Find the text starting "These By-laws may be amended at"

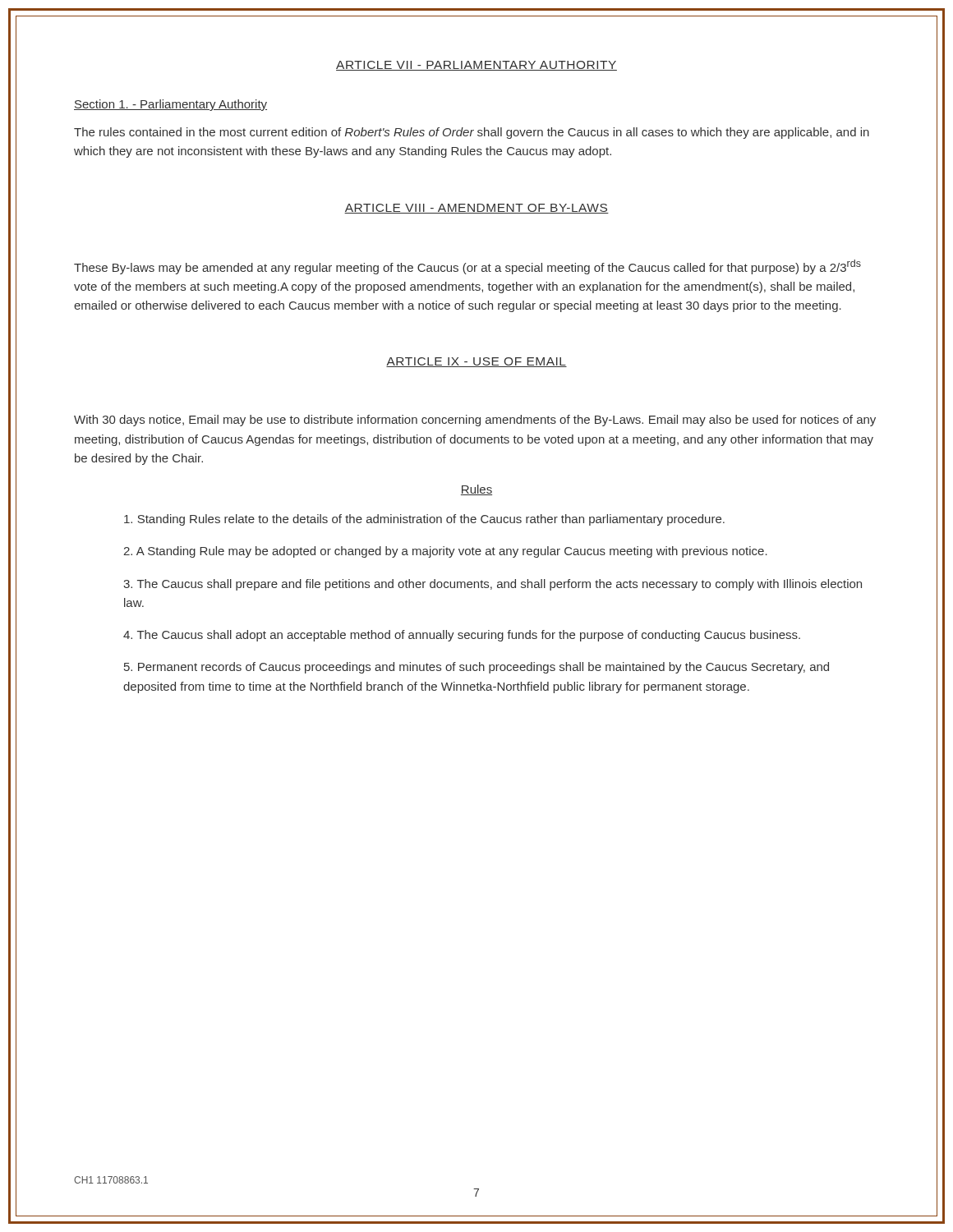467,285
